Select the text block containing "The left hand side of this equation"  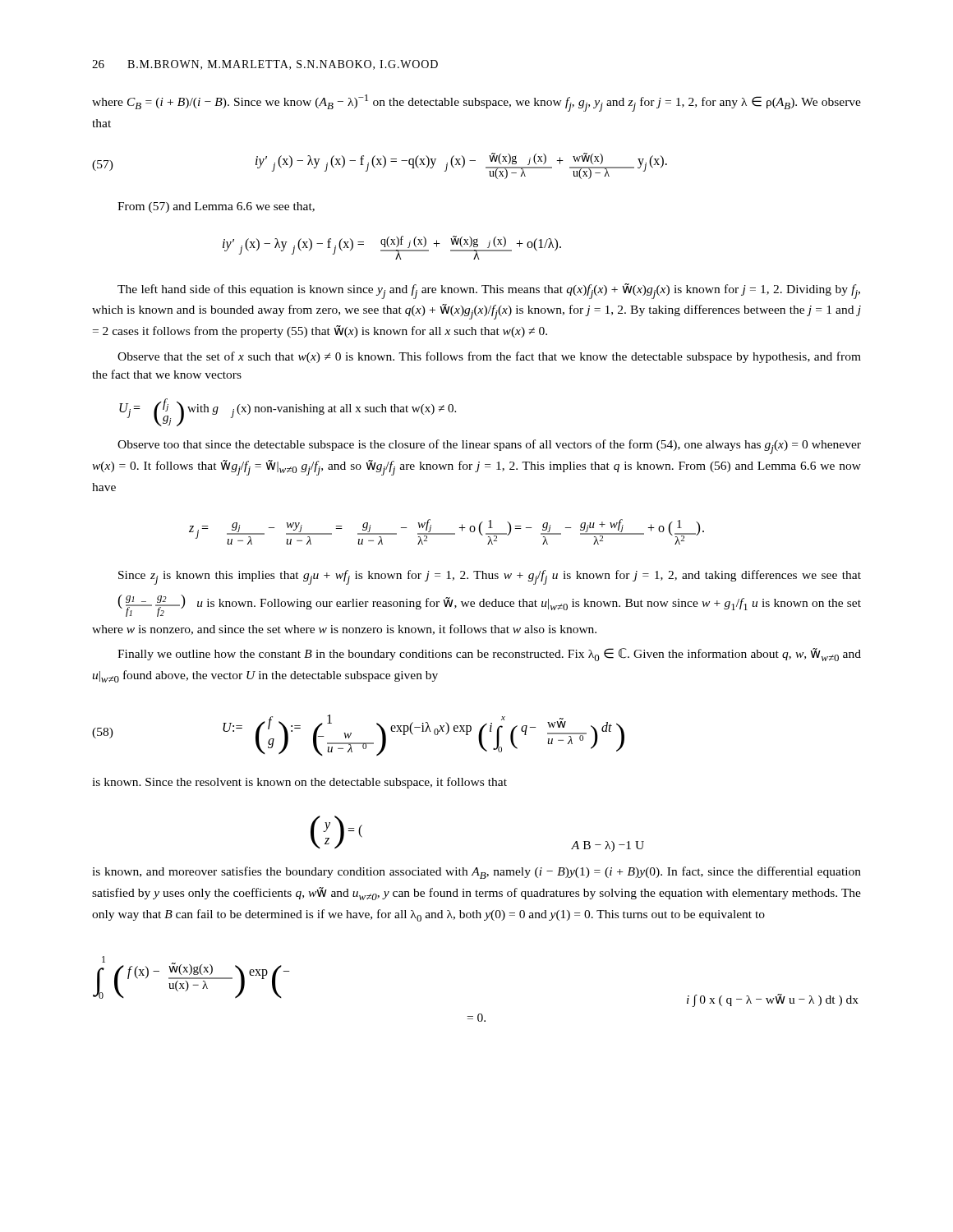coord(476,310)
